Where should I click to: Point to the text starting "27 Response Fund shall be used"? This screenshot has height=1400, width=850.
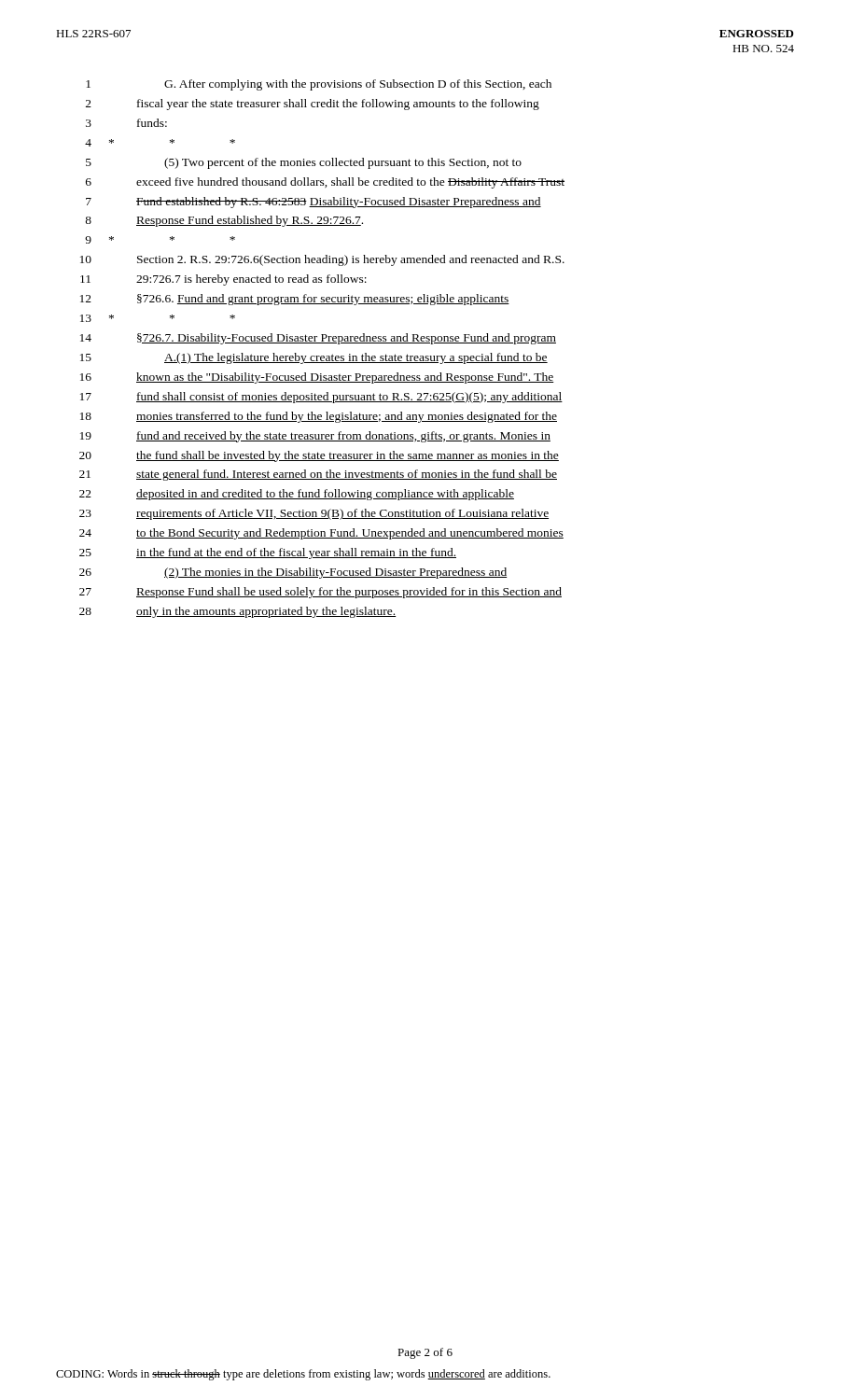coord(425,592)
